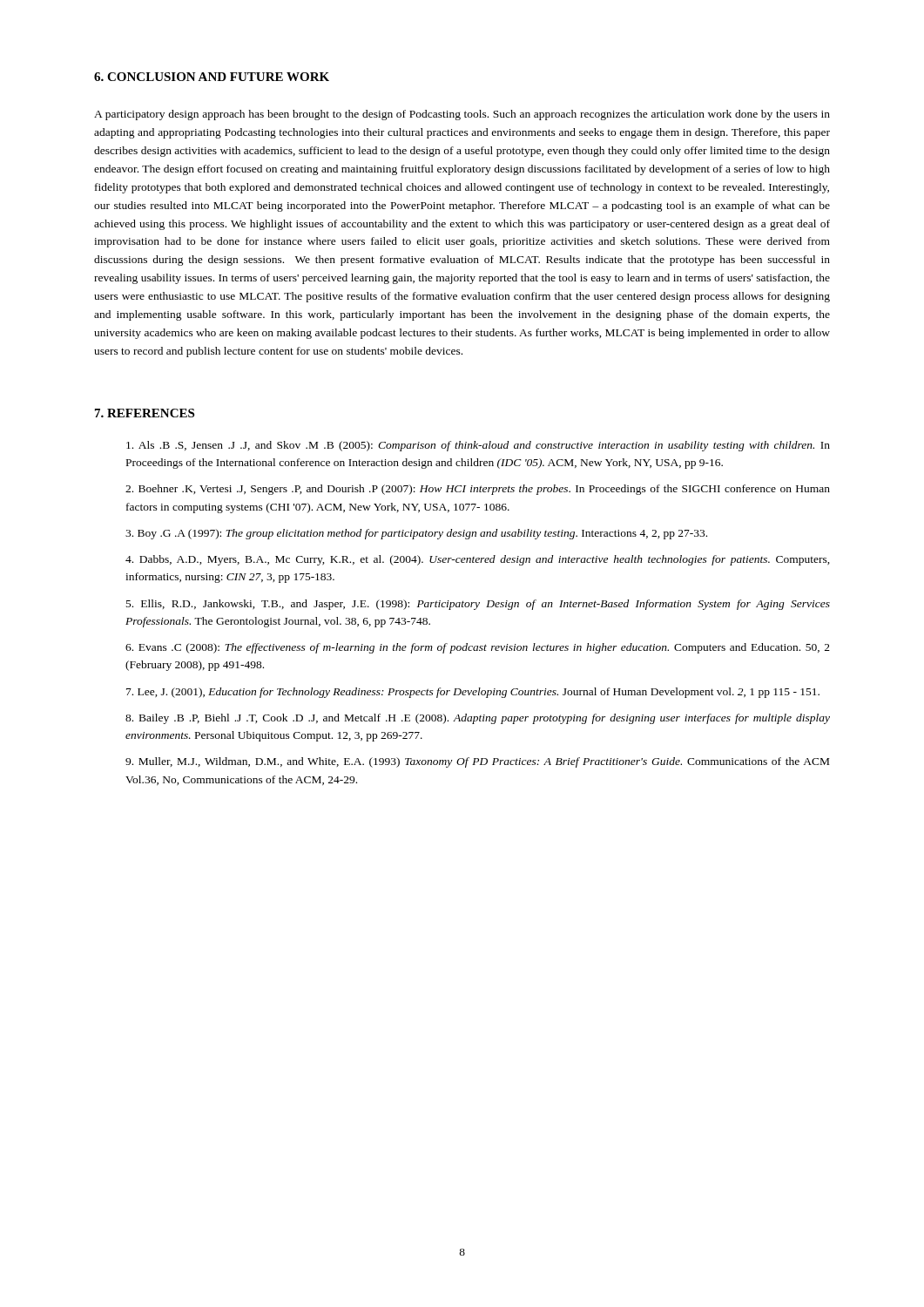Click on the list item containing "6. Evans .C (2008): The"

pos(478,656)
